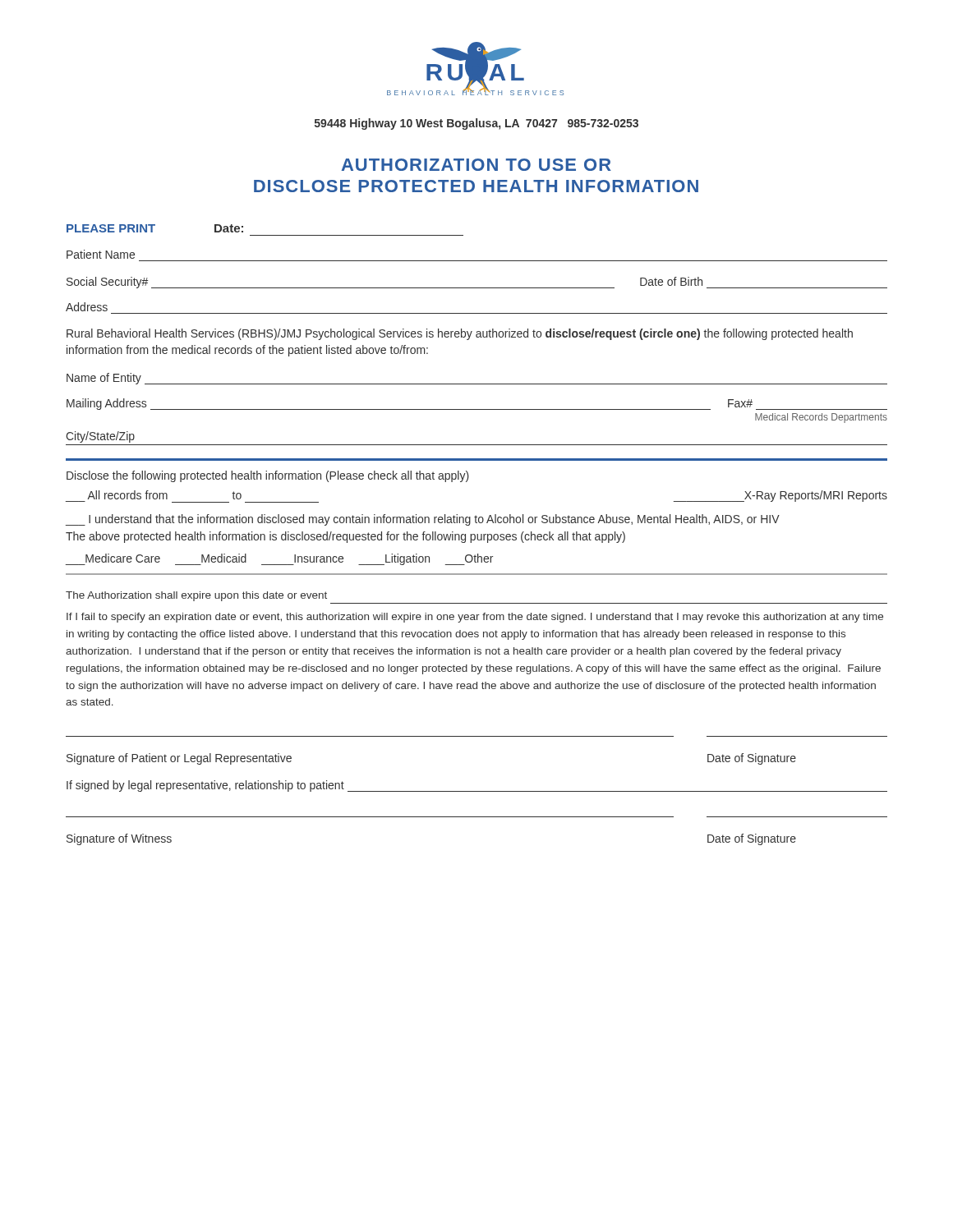This screenshot has width=953, height=1232.
Task: Find the text that says "Name of Entity"
Action: coord(476,377)
